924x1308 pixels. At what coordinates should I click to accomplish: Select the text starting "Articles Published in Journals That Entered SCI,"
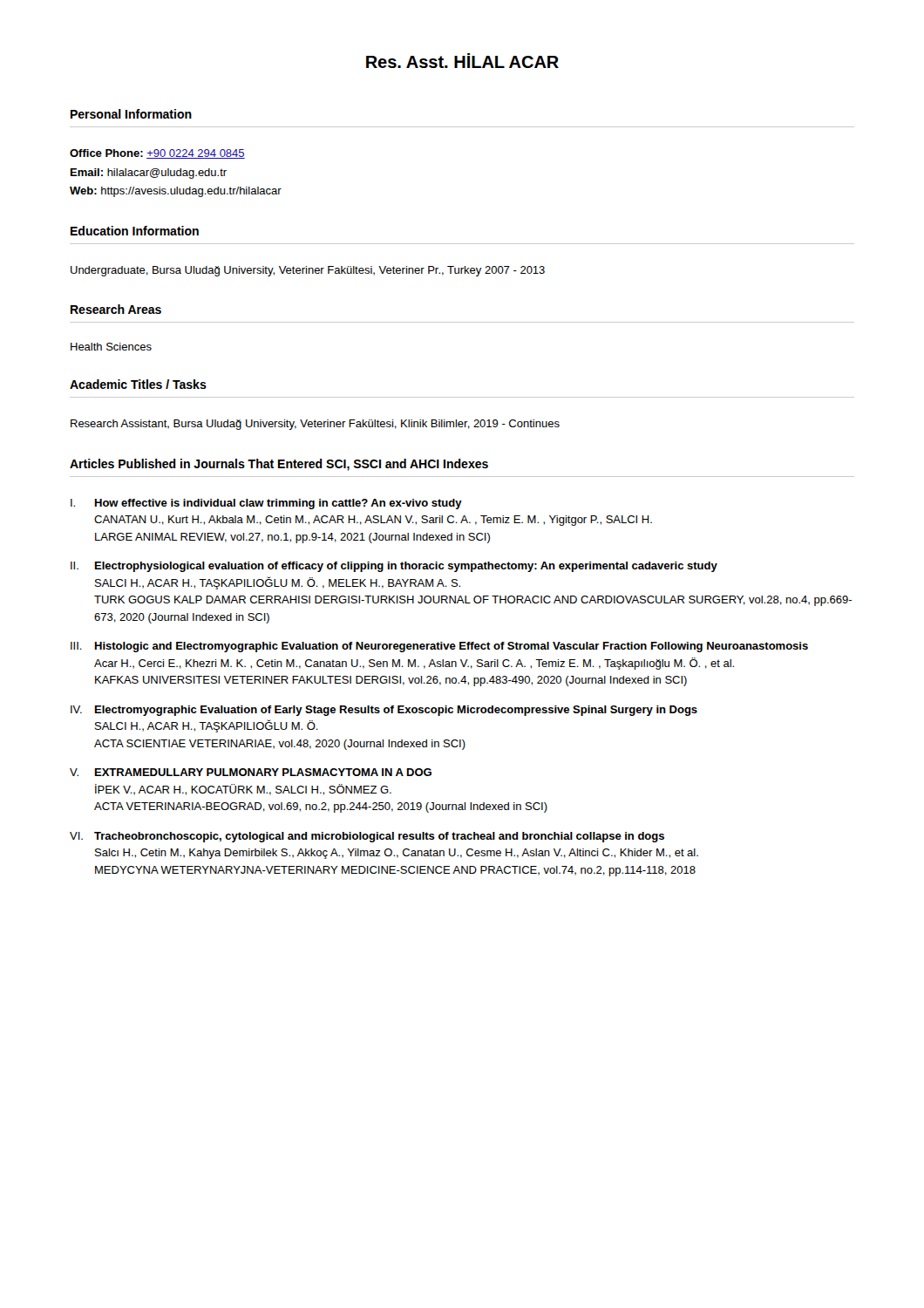coord(462,463)
